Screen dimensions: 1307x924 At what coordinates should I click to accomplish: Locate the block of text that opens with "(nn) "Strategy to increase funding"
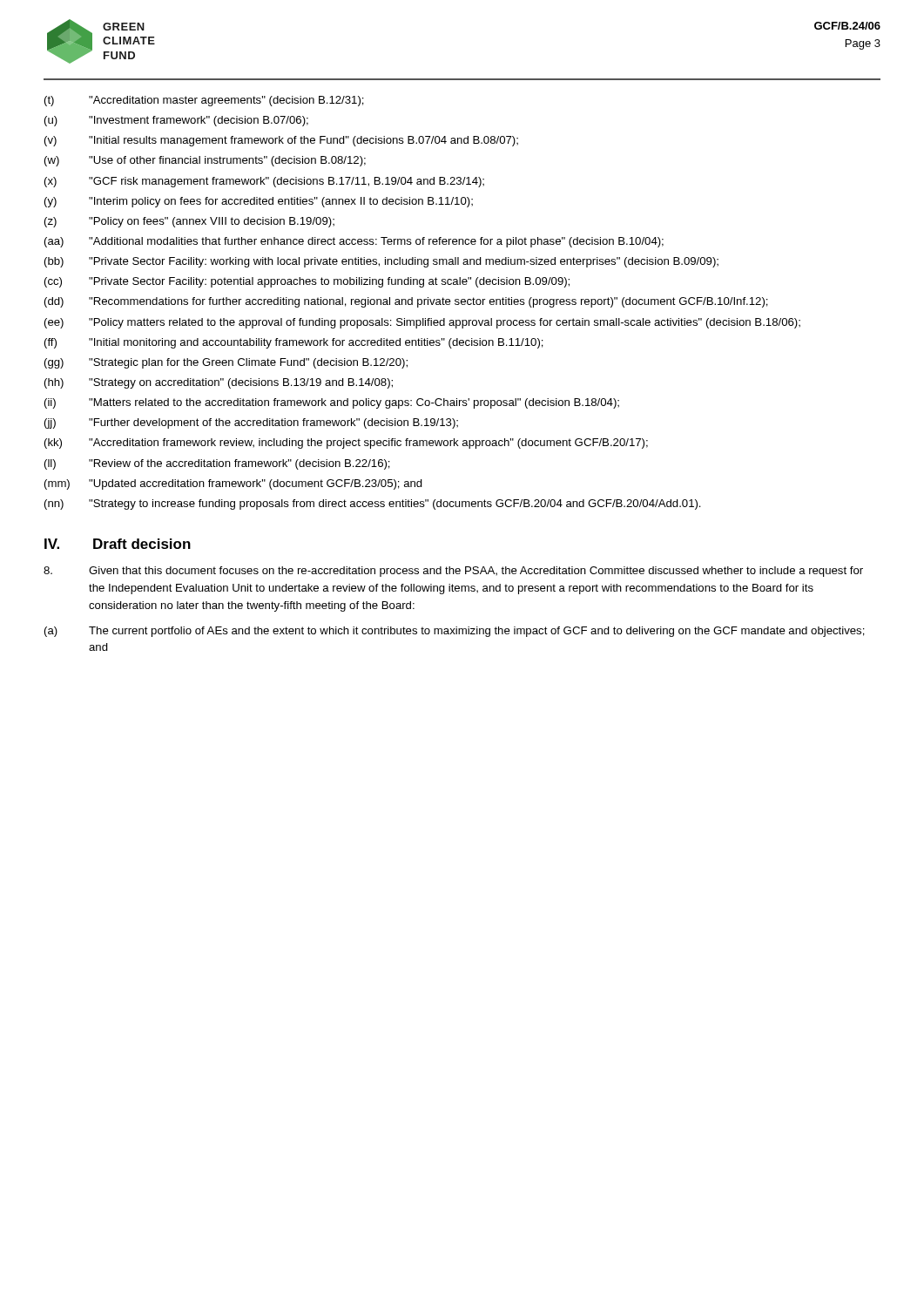(x=462, y=503)
